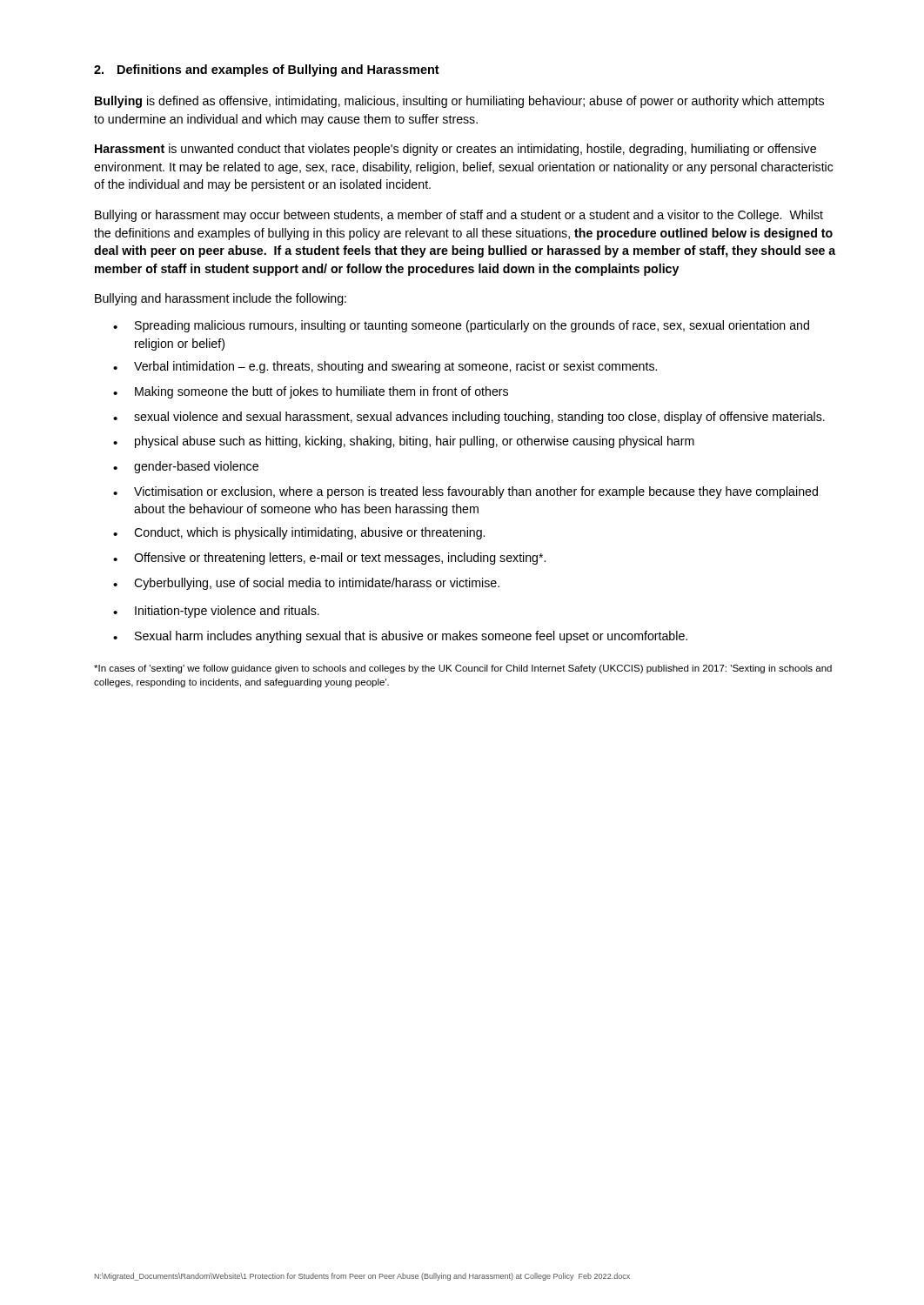The image size is (924, 1305).
Task: Find the text block starting "Initiation-type violence and rituals."
Action: tap(217, 612)
